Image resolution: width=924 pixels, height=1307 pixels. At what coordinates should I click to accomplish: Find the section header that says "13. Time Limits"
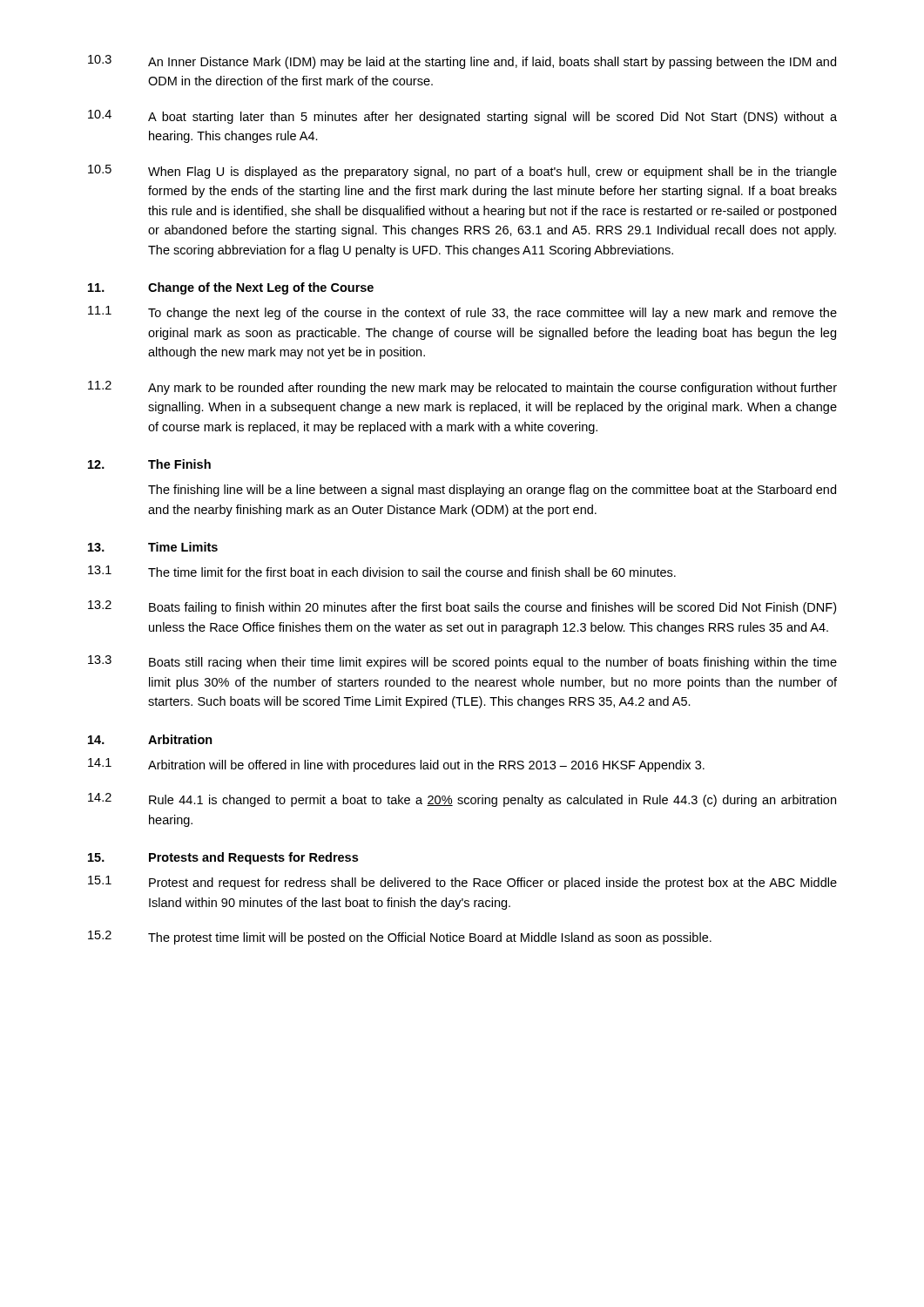[x=153, y=547]
